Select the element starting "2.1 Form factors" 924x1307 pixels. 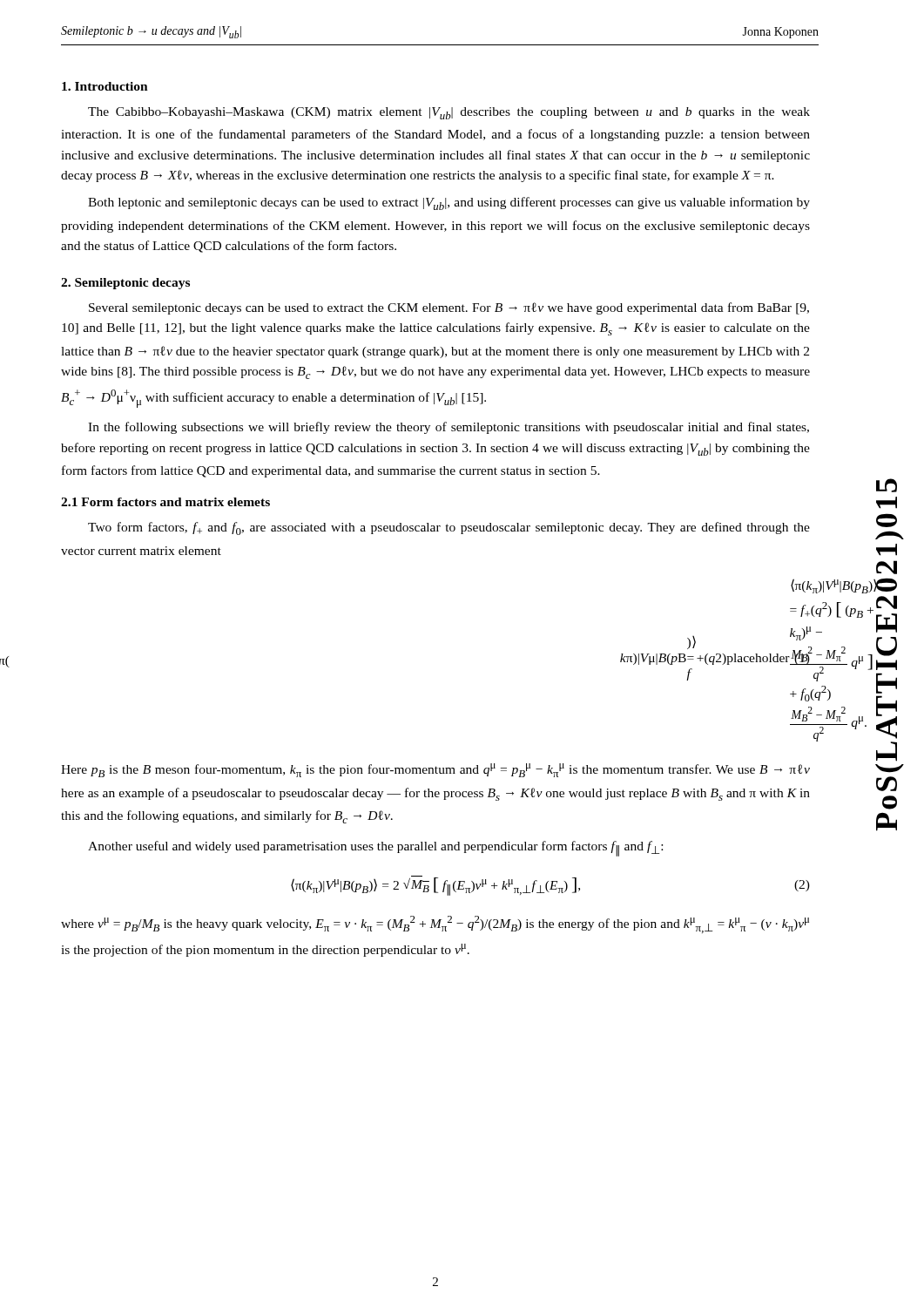166,502
